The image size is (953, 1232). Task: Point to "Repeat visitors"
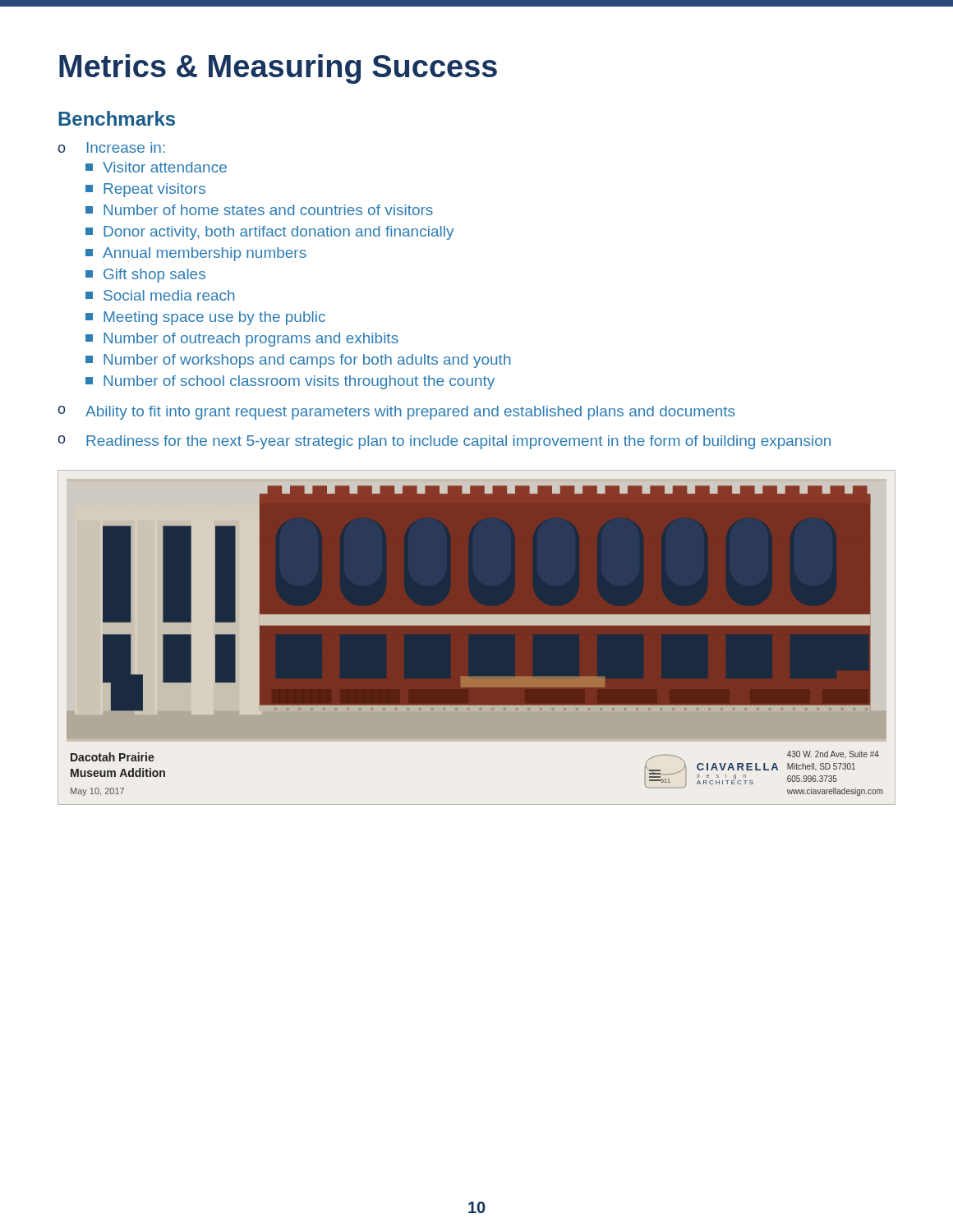pos(146,189)
